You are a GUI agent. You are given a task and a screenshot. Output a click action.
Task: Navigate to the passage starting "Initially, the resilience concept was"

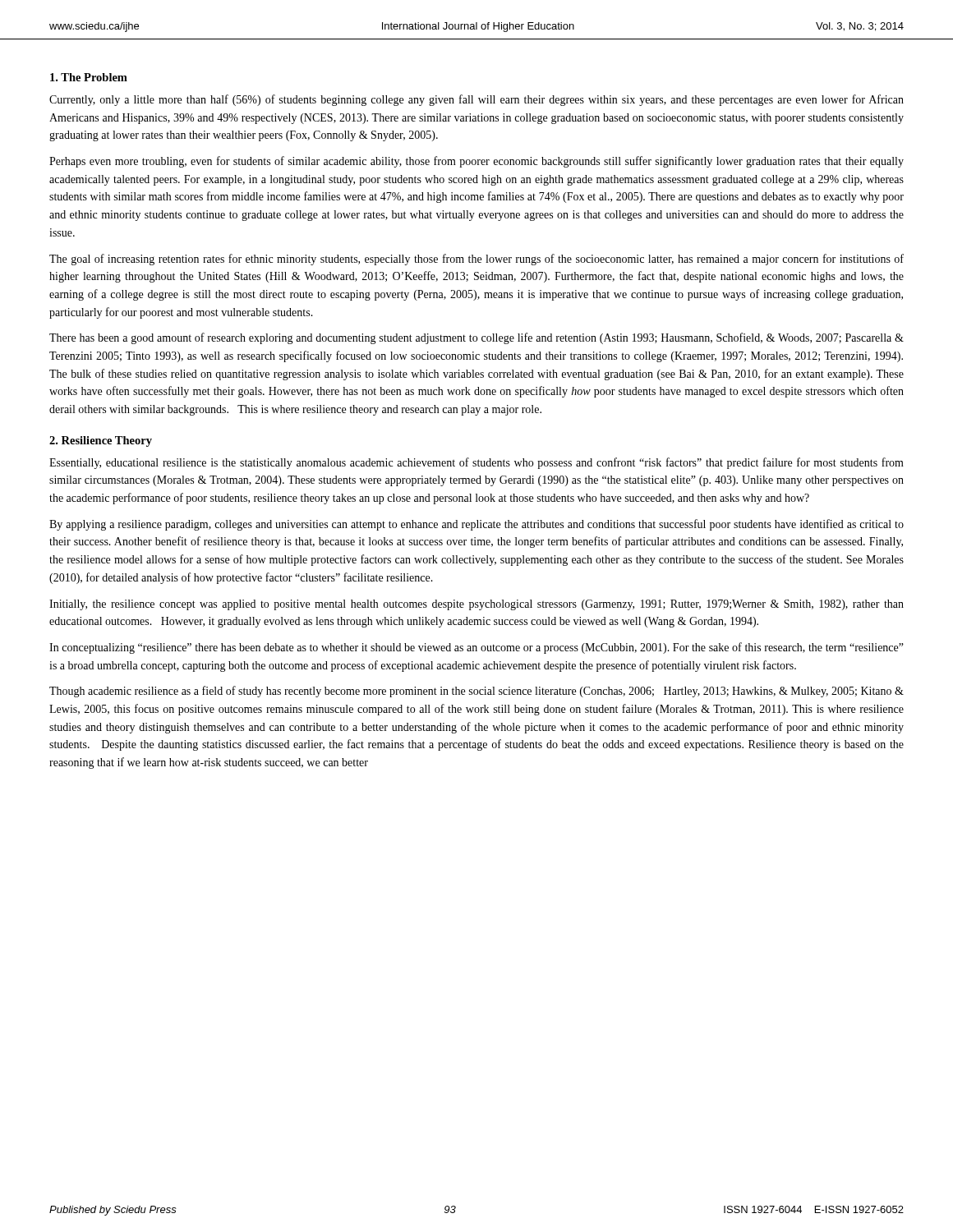coord(476,613)
